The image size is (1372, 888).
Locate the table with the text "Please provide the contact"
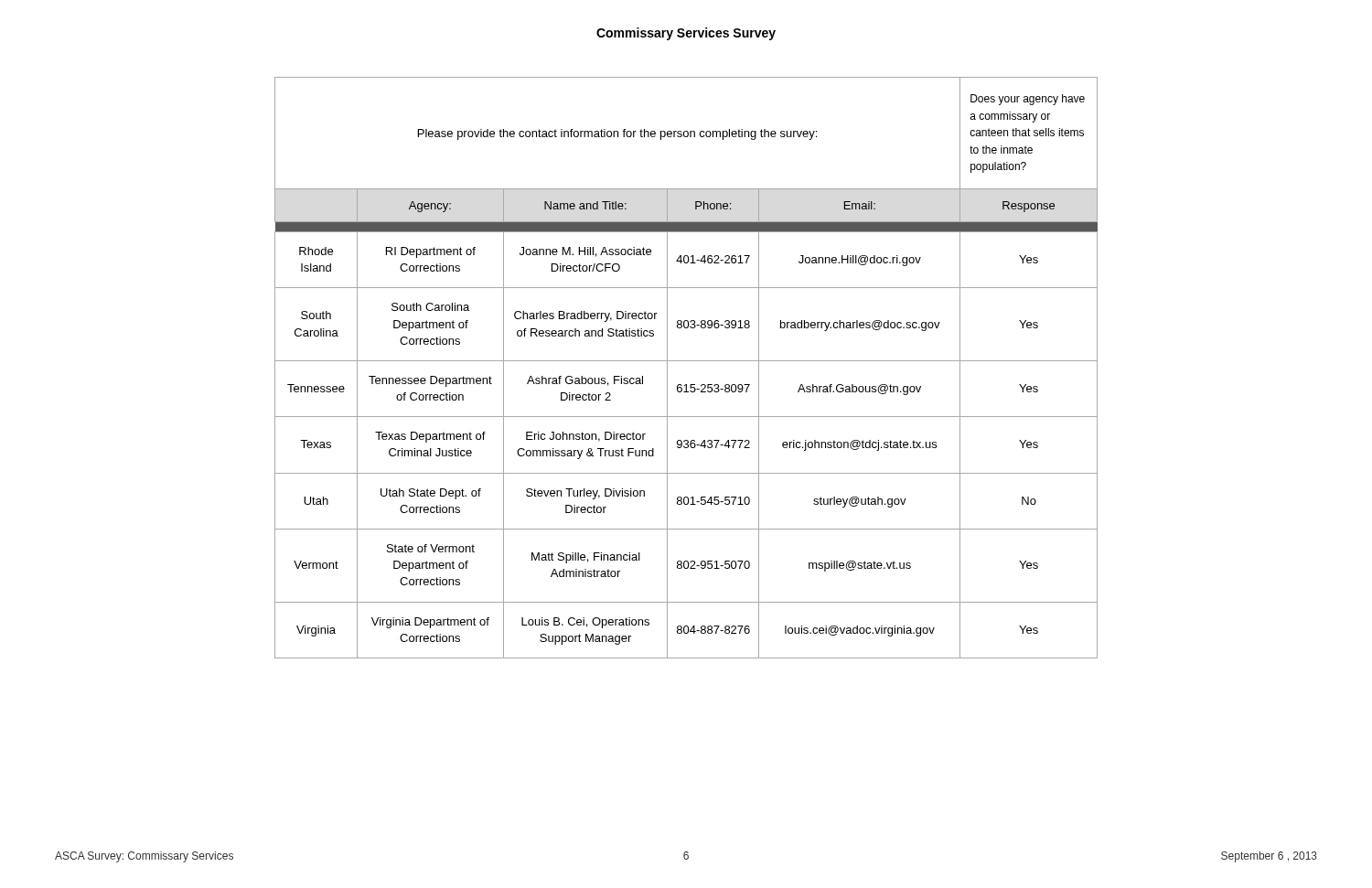[x=686, y=368]
